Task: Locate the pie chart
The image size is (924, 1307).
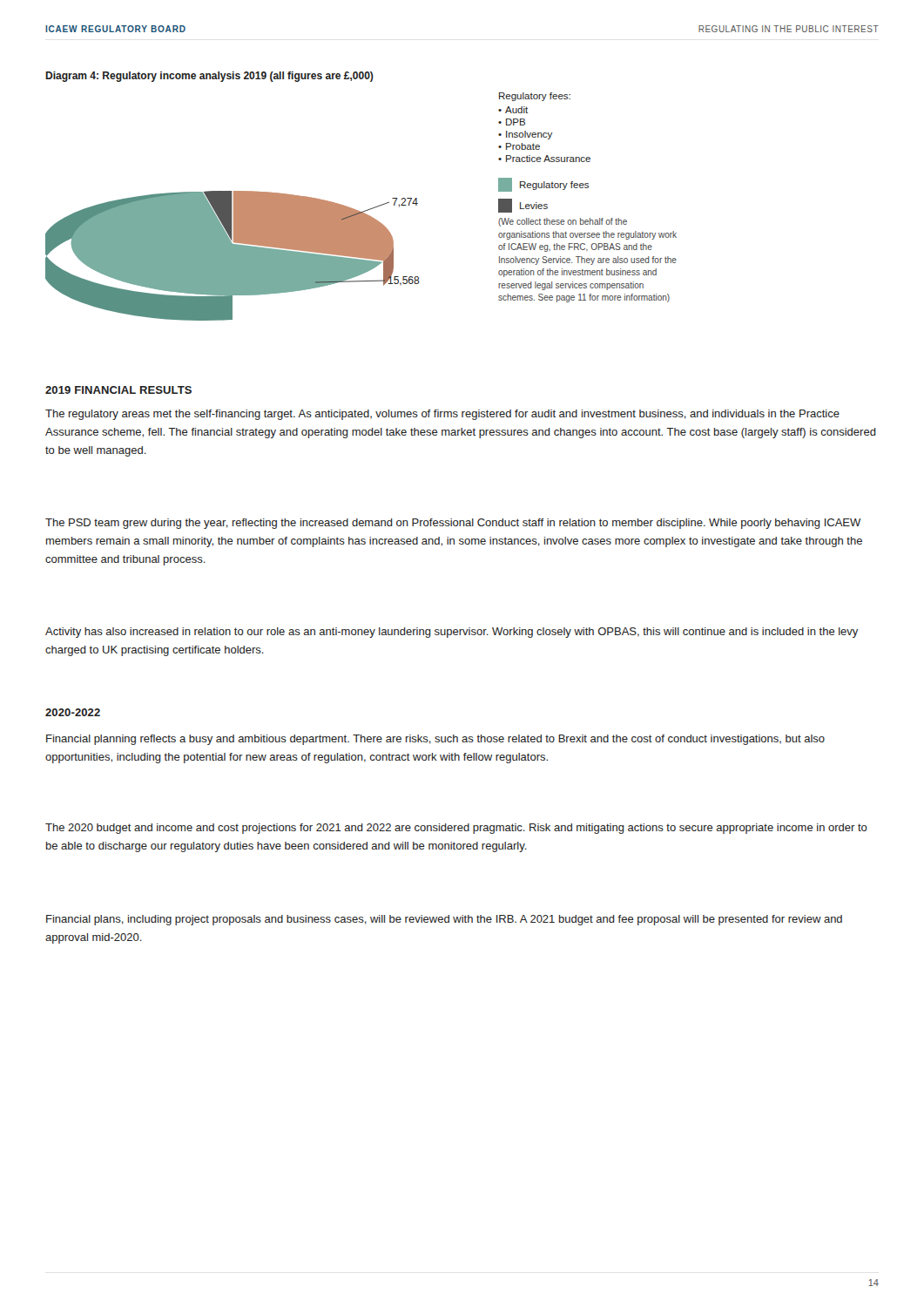Action: click(259, 231)
